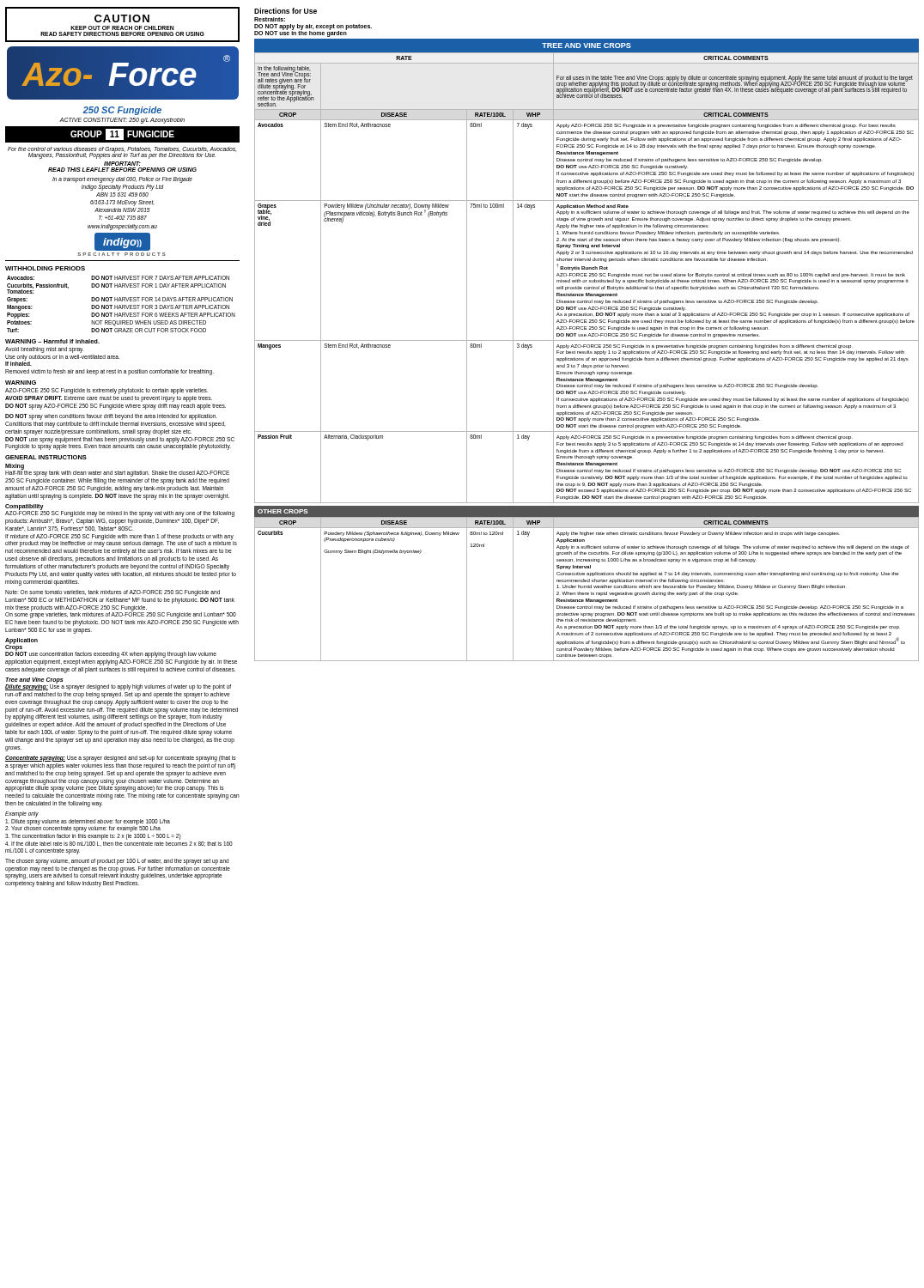Click on the text block containing "Example only 1. Dilute"
924x1288 pixels.
pyautogui.click(x=119, y=832)
